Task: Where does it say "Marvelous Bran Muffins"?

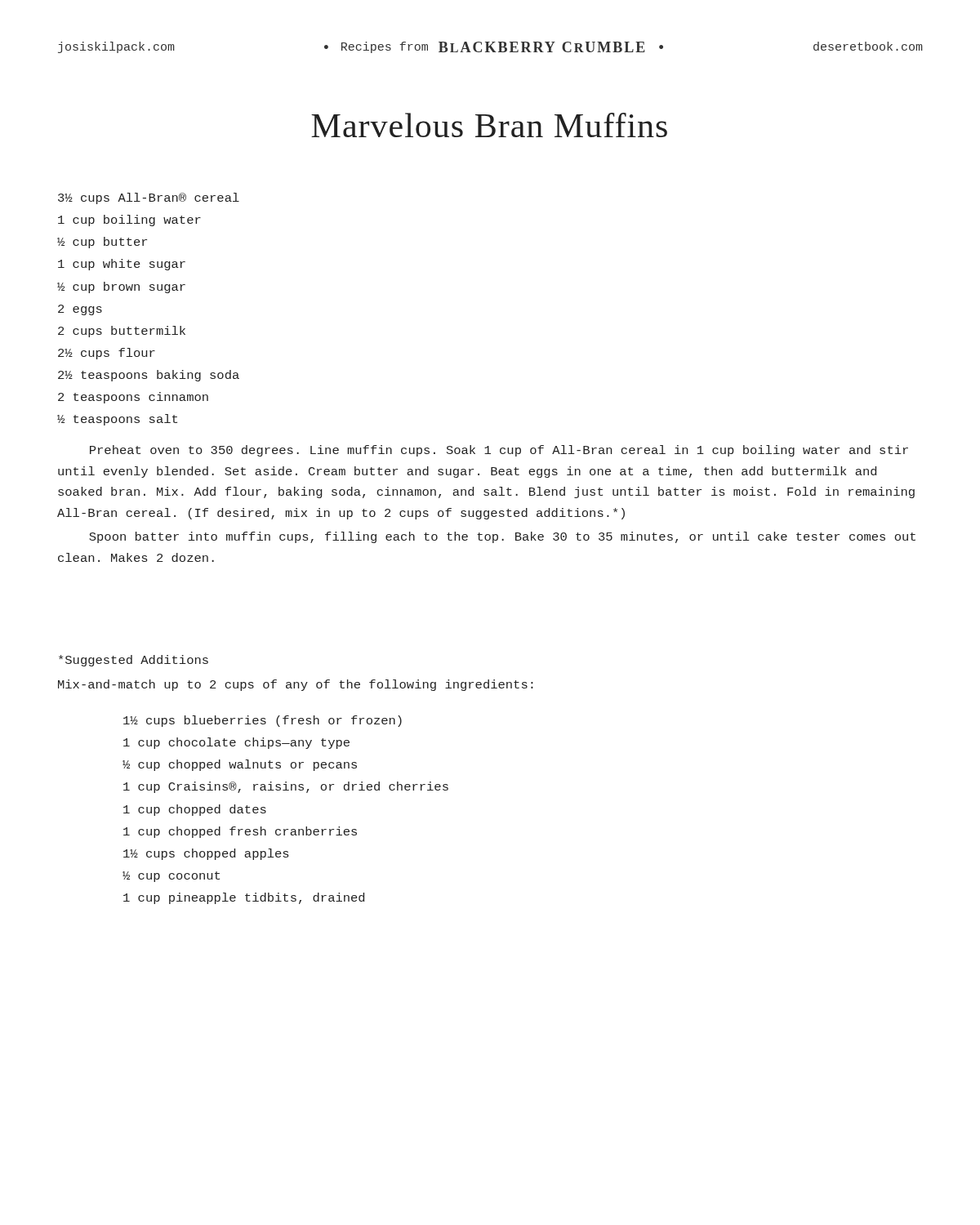Action: (490, 126)
